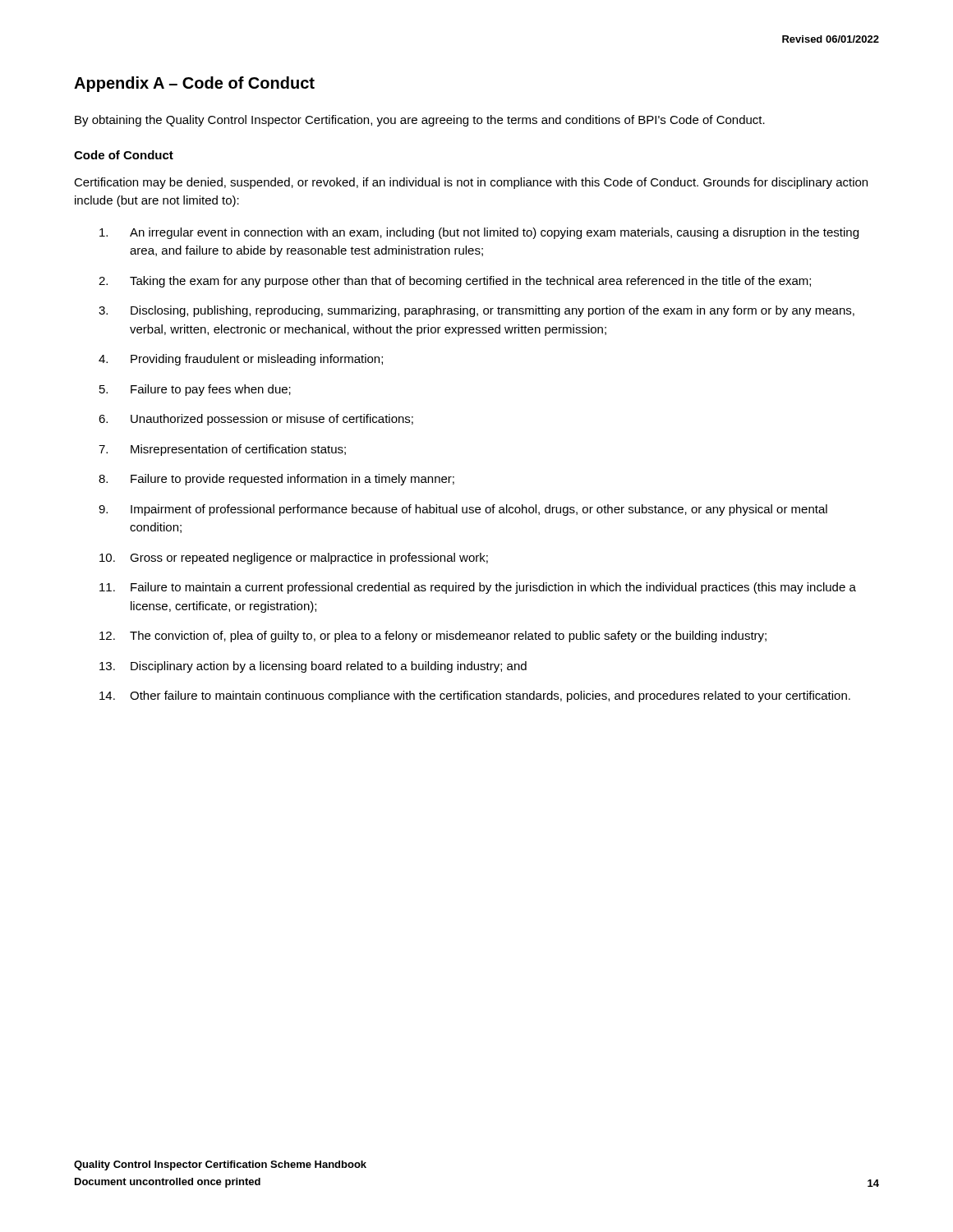953x1232 pixels.
Task: Click on the region starting "By obtaining the Quality Control"
Action: click(420, 120)
